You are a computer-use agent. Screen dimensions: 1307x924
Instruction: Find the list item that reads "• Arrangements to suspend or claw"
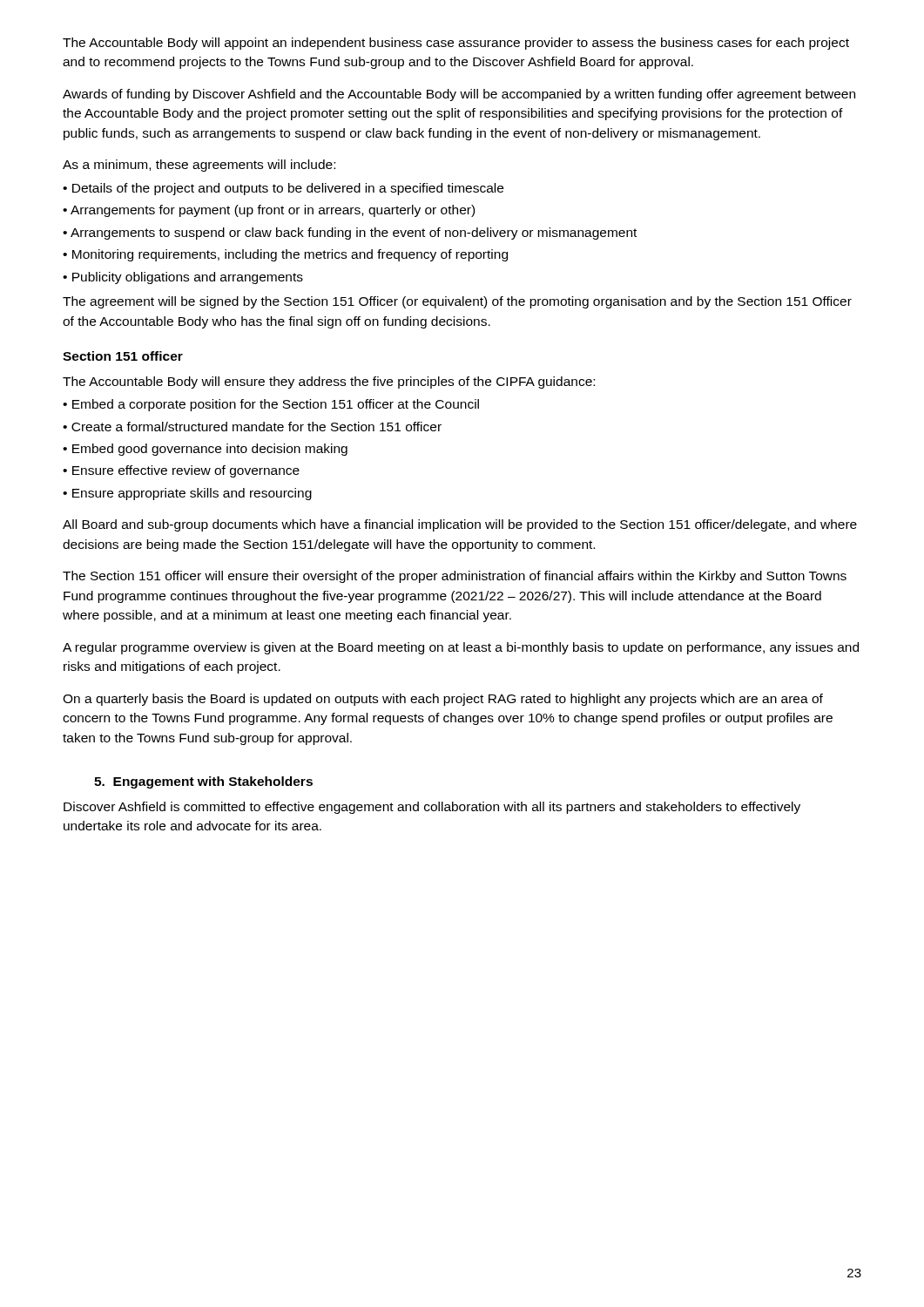point(350,232)
